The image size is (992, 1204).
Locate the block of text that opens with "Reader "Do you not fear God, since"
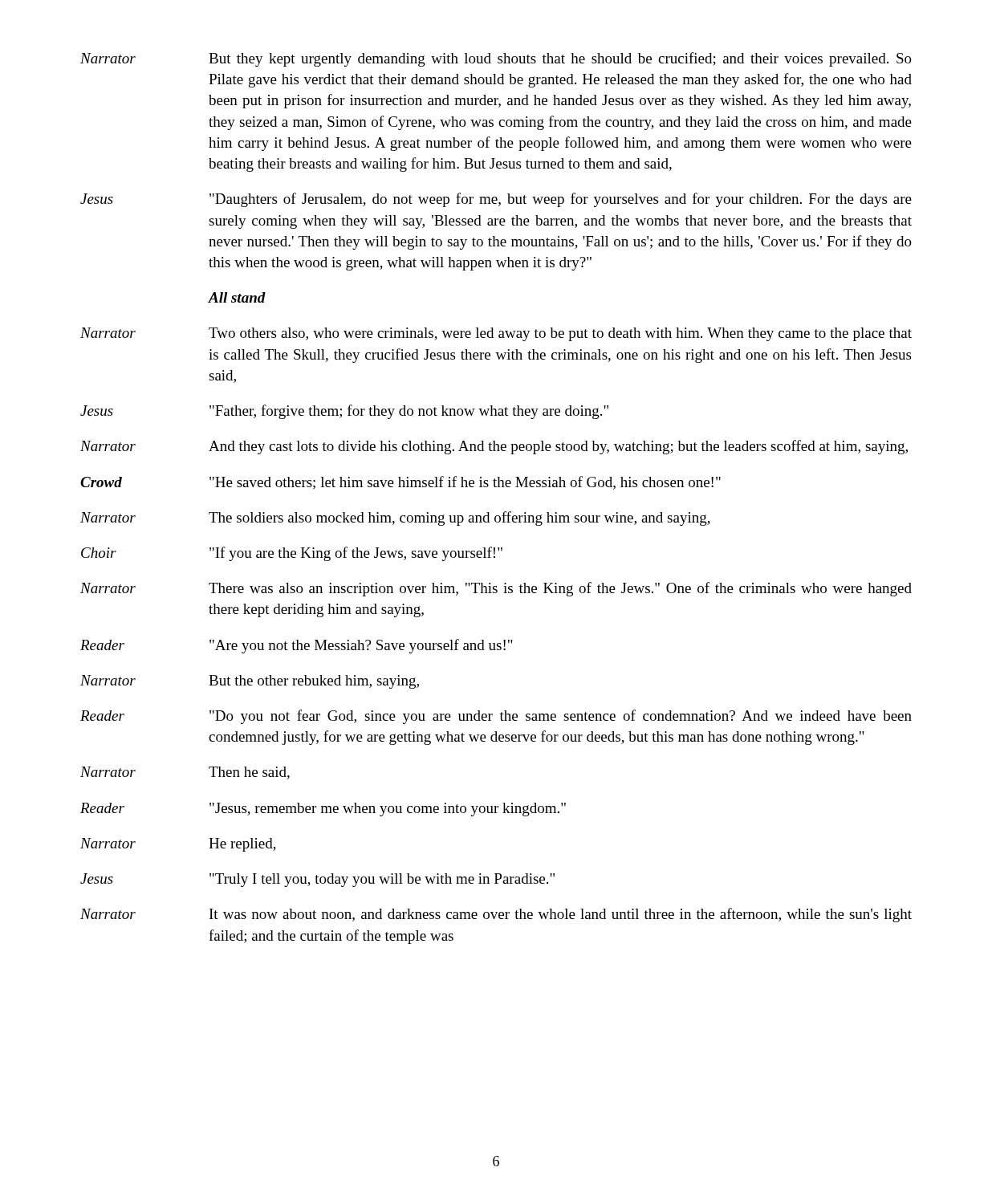(x=496, y=727)
